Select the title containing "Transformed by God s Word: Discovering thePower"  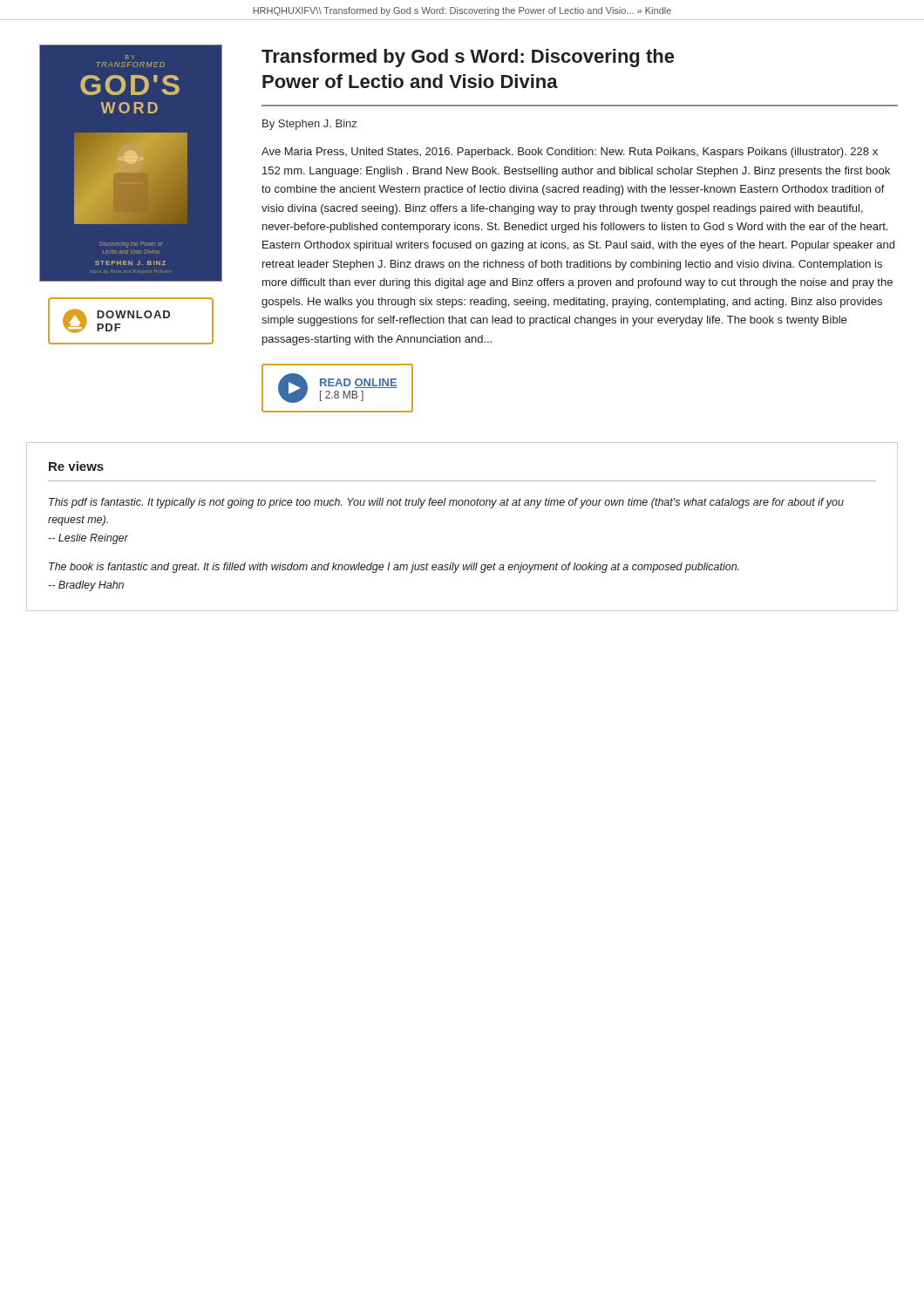pyautogui.click(x=468, y=69)
